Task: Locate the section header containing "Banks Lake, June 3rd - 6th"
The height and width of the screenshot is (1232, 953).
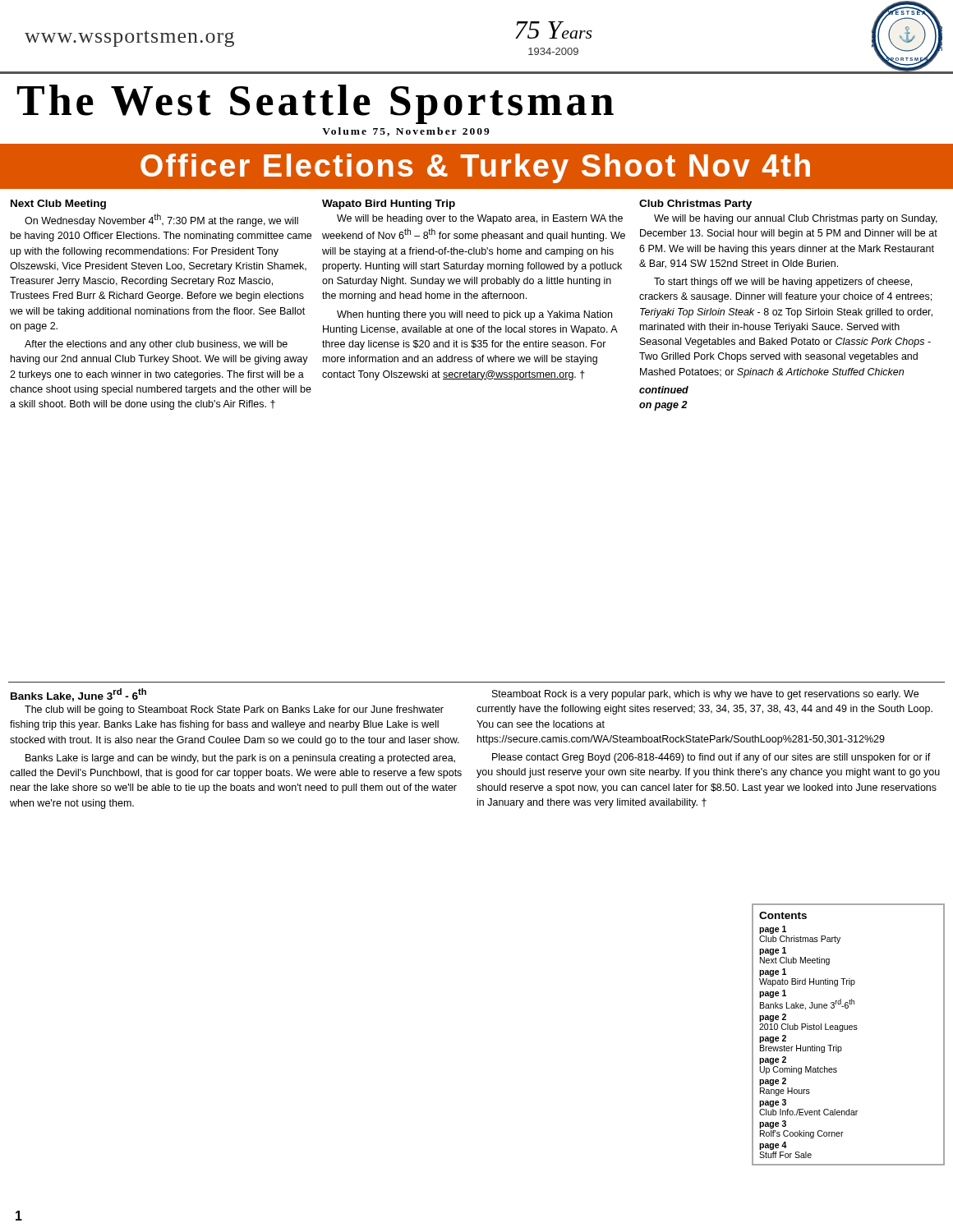Action: [x=78, y=694]
